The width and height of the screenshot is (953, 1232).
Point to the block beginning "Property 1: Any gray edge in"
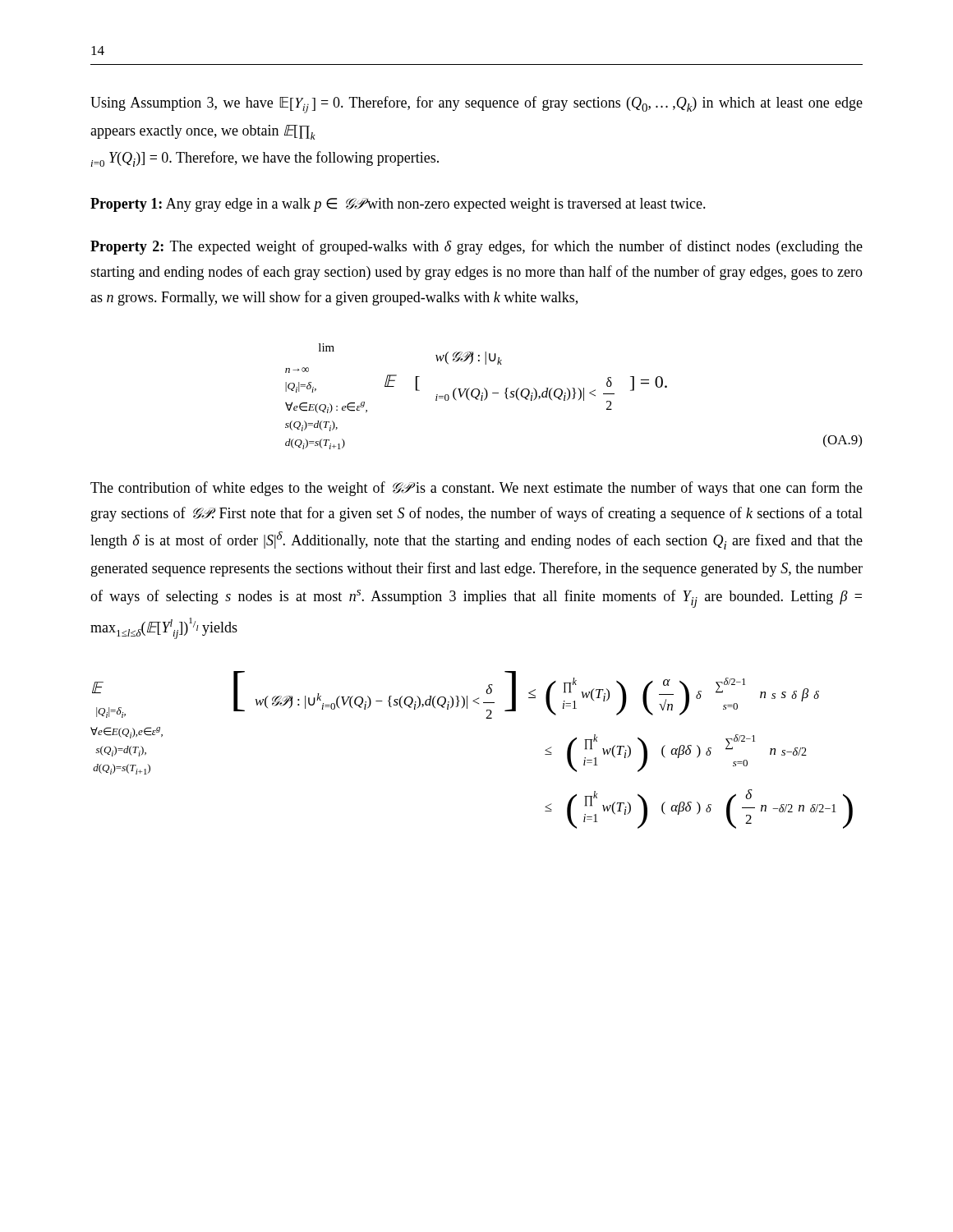[x=398, y=204]
